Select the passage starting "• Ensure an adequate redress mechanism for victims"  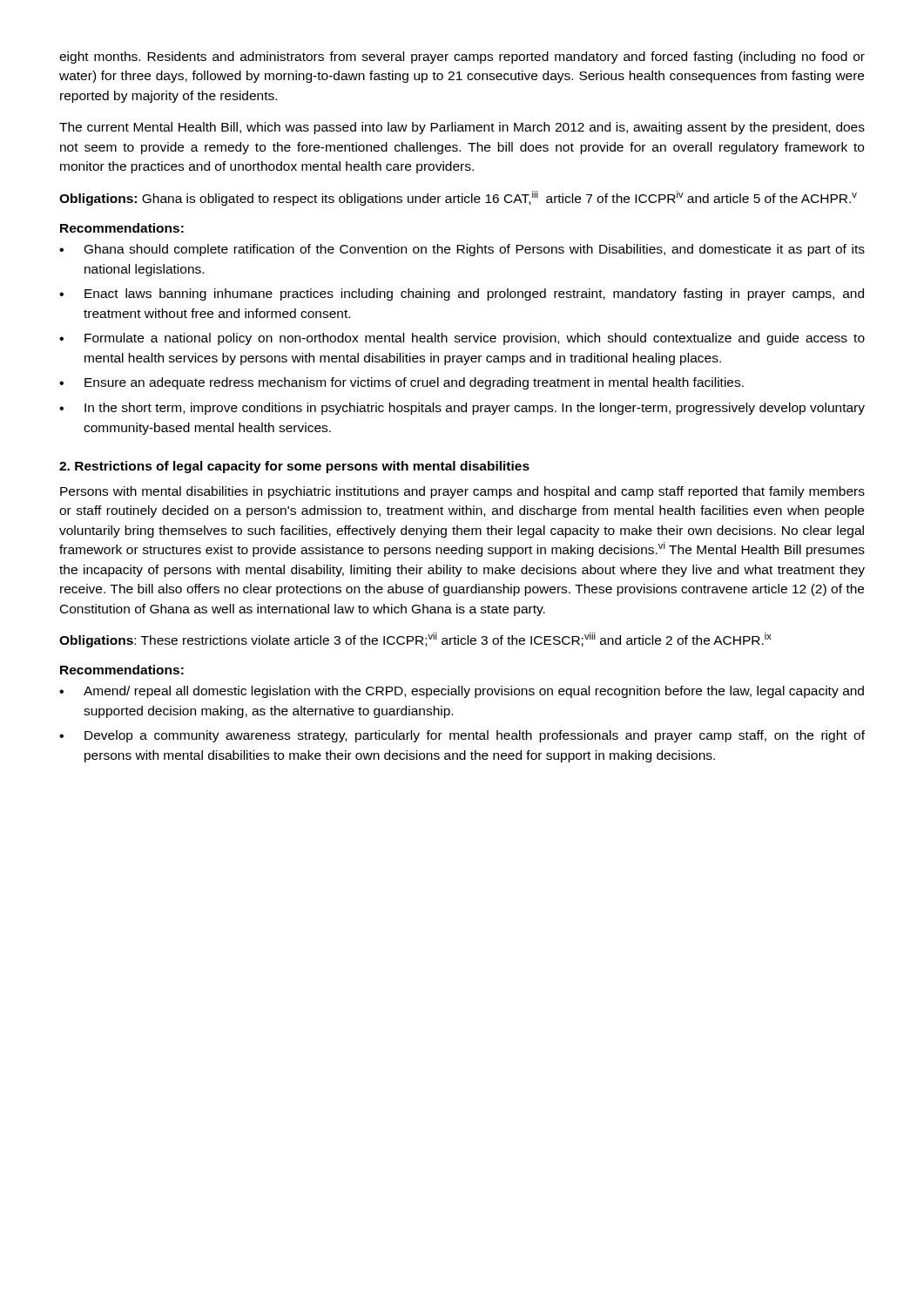462,383
